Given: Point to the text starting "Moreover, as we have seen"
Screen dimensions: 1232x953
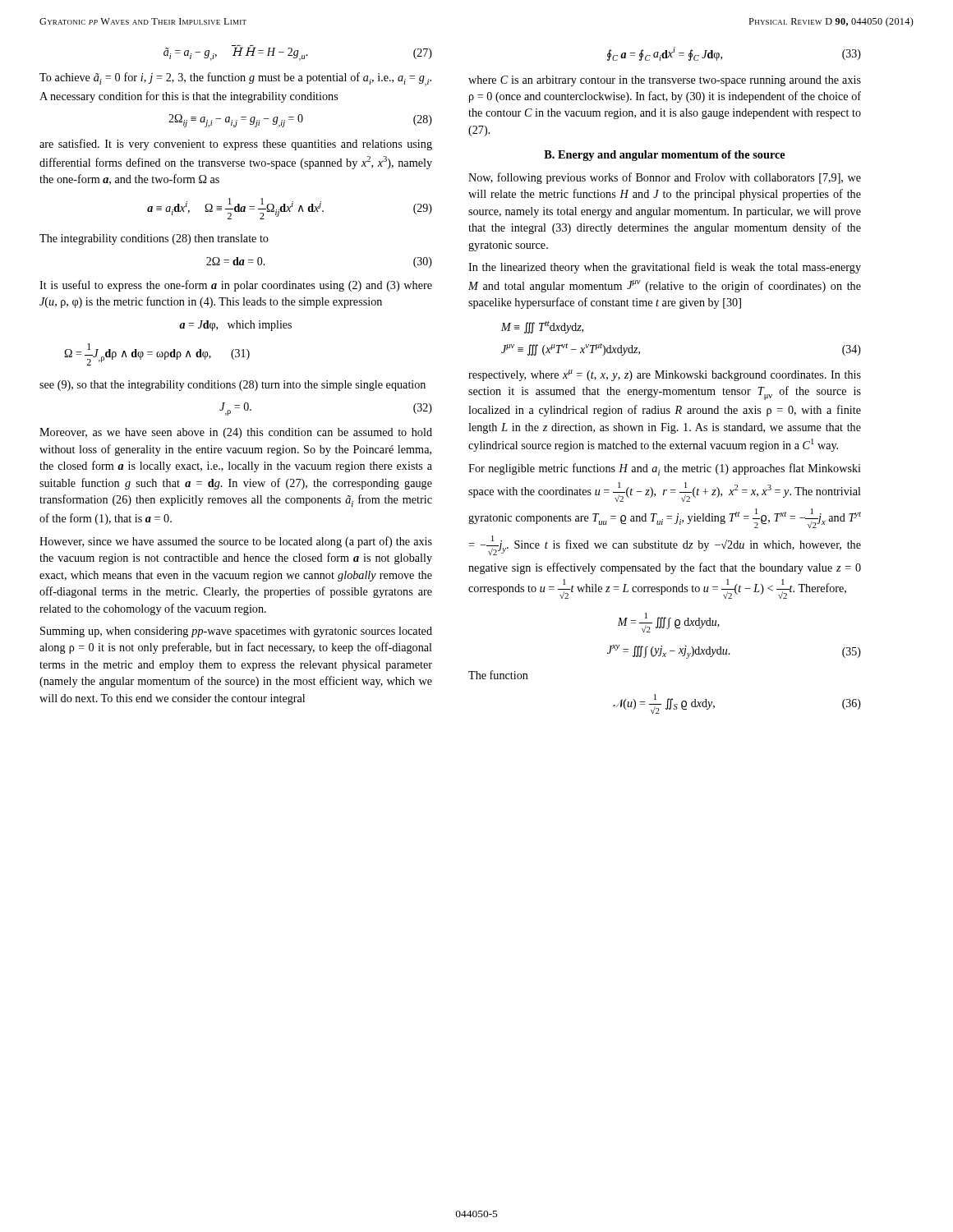Looking at the screenshot, I should [236, 476].
